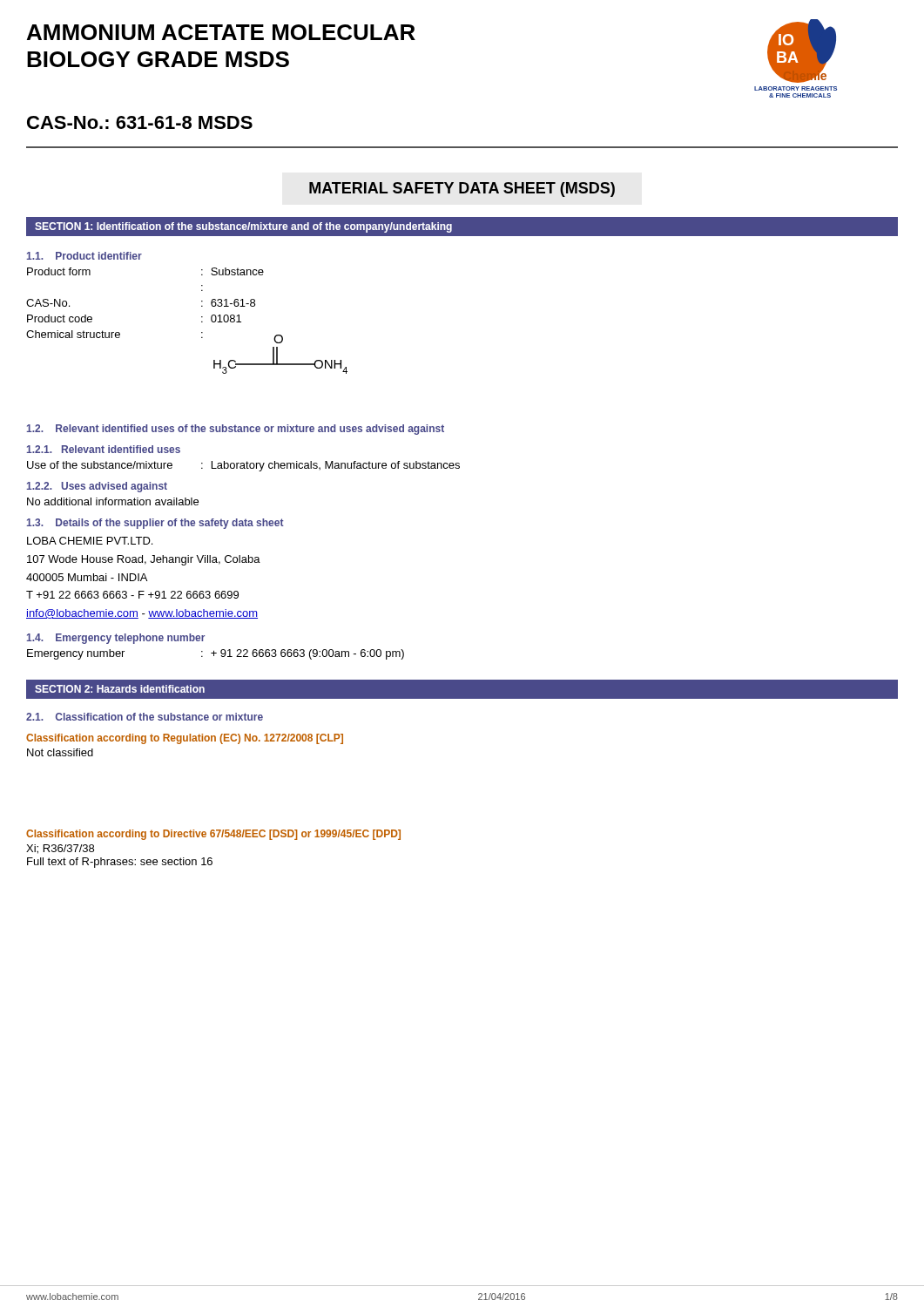Click where it says "CAS-No. : 631-61-8"
Screen dimensions: 1307x924
pos(46,303)
